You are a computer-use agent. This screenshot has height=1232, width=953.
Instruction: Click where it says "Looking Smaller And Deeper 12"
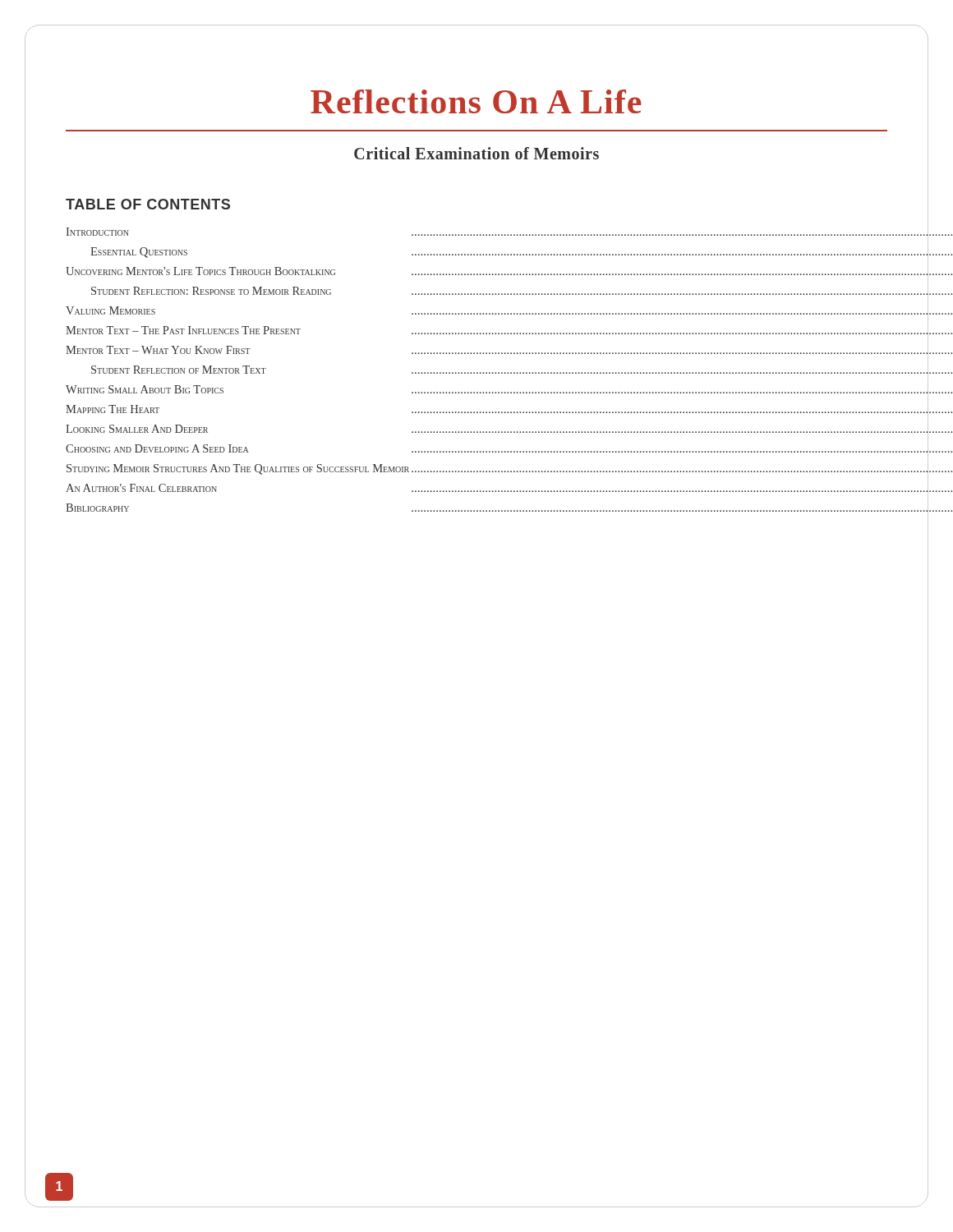tap(509, 429)
